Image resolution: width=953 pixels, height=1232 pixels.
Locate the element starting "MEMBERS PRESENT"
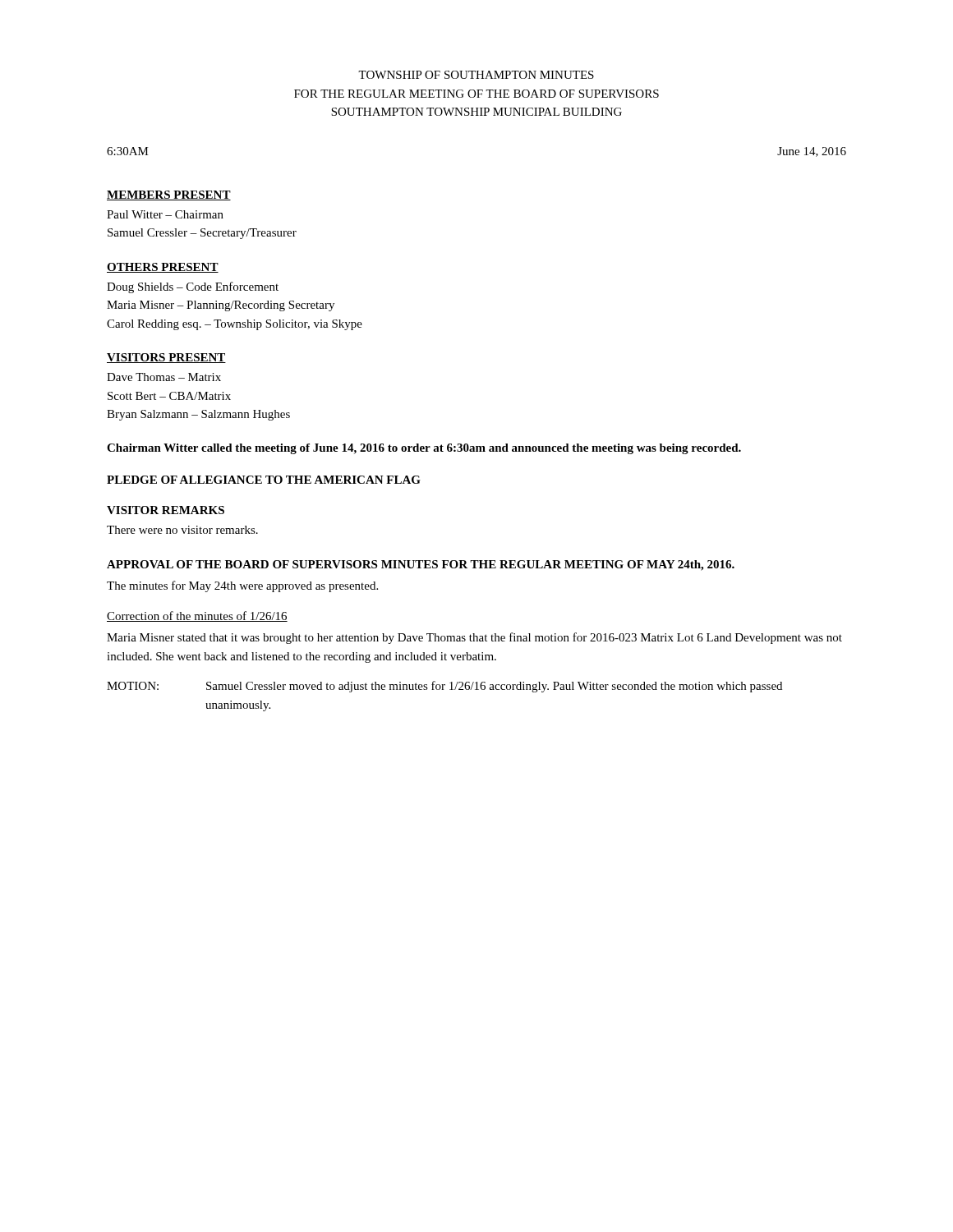(x=169, y=194)
